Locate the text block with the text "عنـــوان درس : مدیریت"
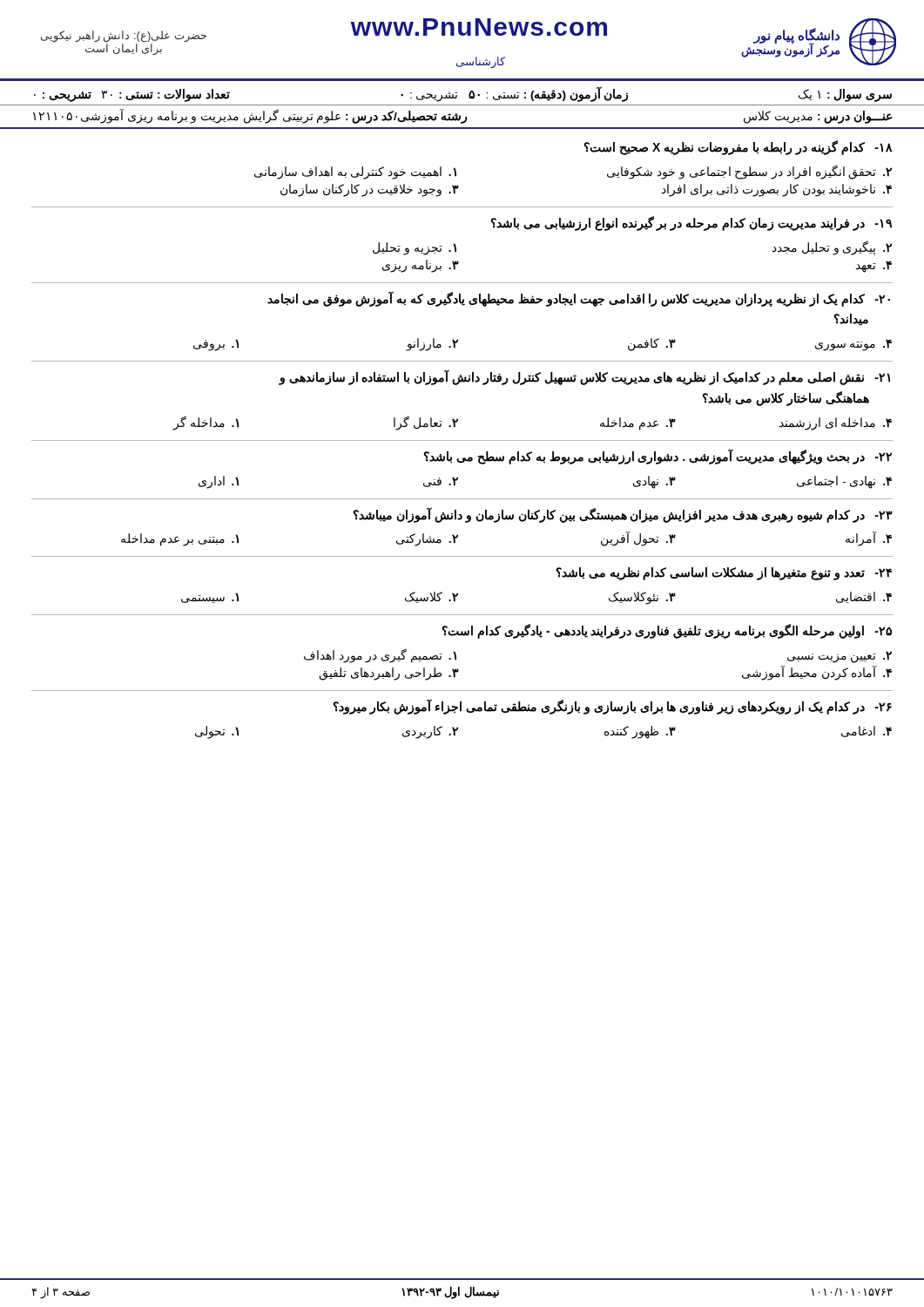924x1307 pixels. coord(462,116)
